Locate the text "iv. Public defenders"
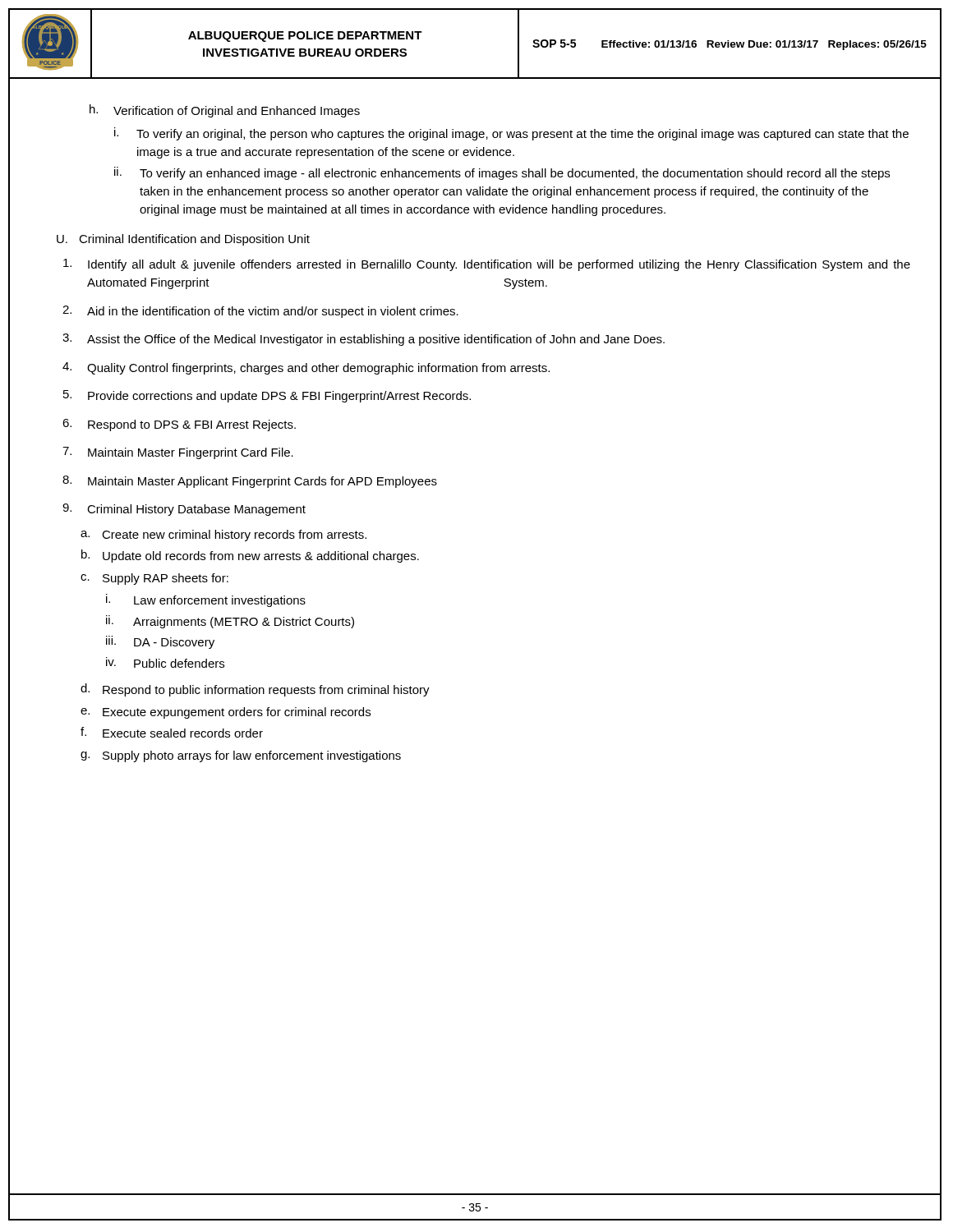Image resolution: width=953 pixels, height=1232 pixels. (x=165, y=662)
